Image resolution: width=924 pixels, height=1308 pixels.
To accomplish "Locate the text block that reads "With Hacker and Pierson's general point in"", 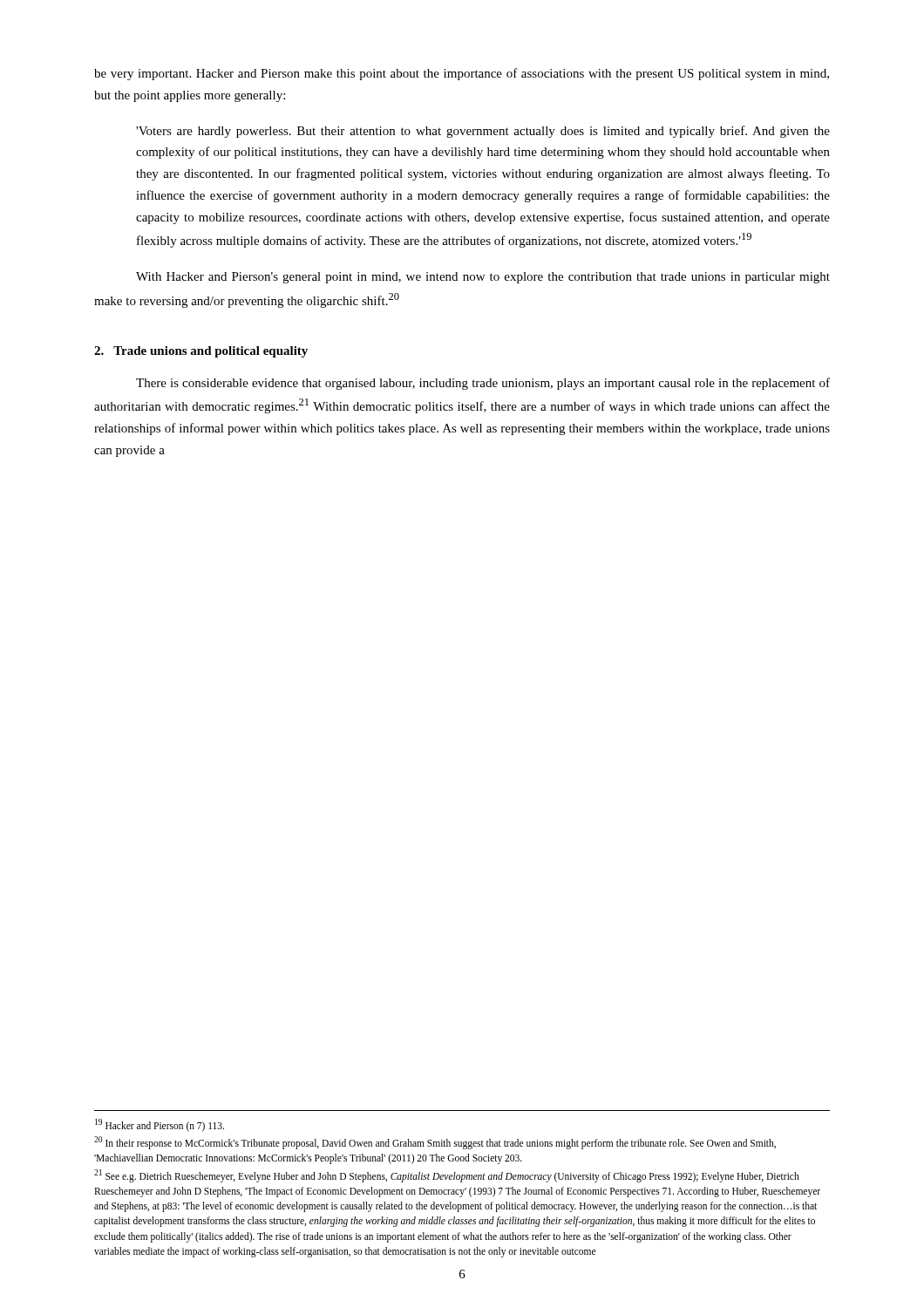I will point(462,289).
